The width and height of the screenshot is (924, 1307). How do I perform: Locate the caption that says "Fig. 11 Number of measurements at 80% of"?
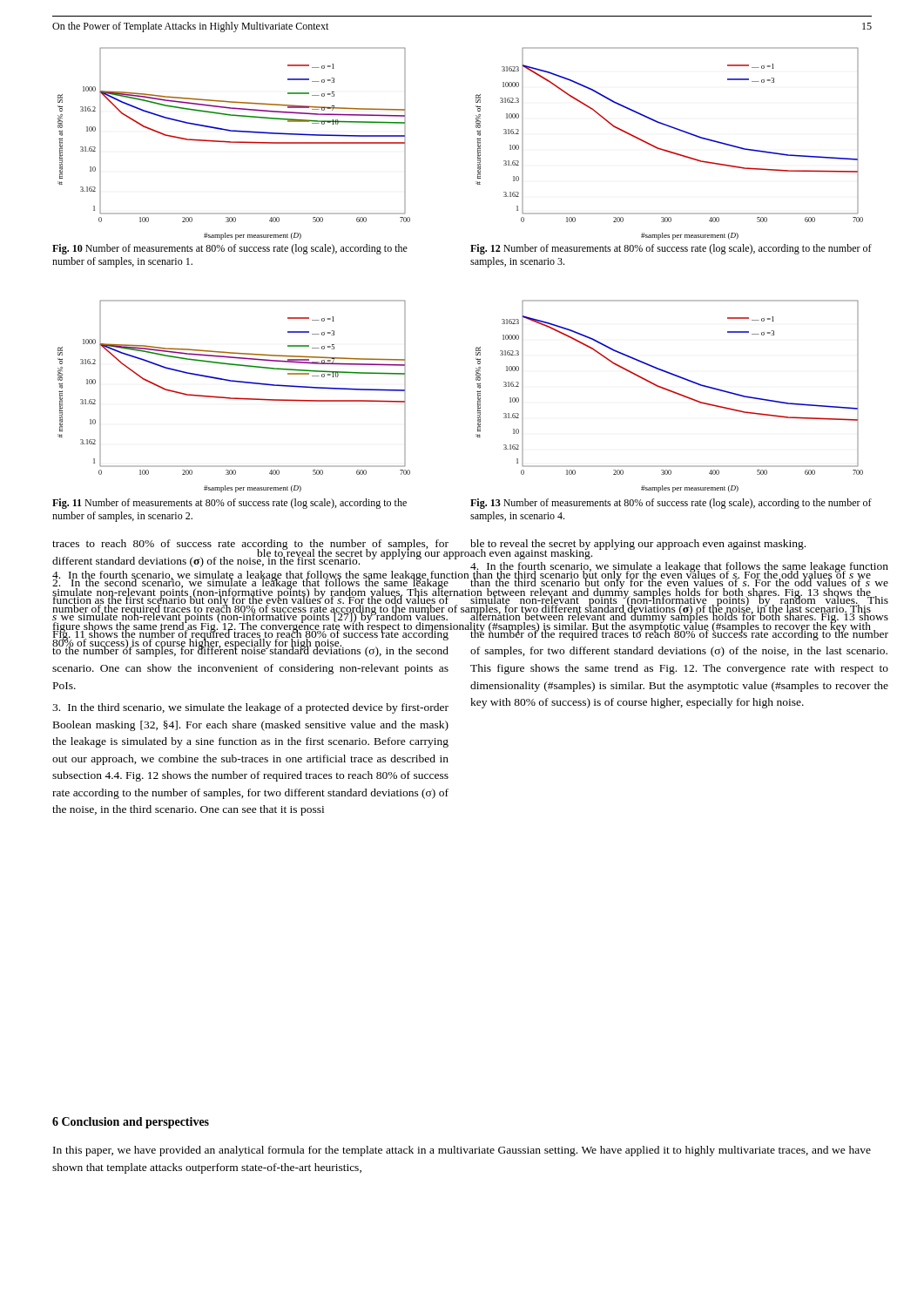(x=230, y=509)
